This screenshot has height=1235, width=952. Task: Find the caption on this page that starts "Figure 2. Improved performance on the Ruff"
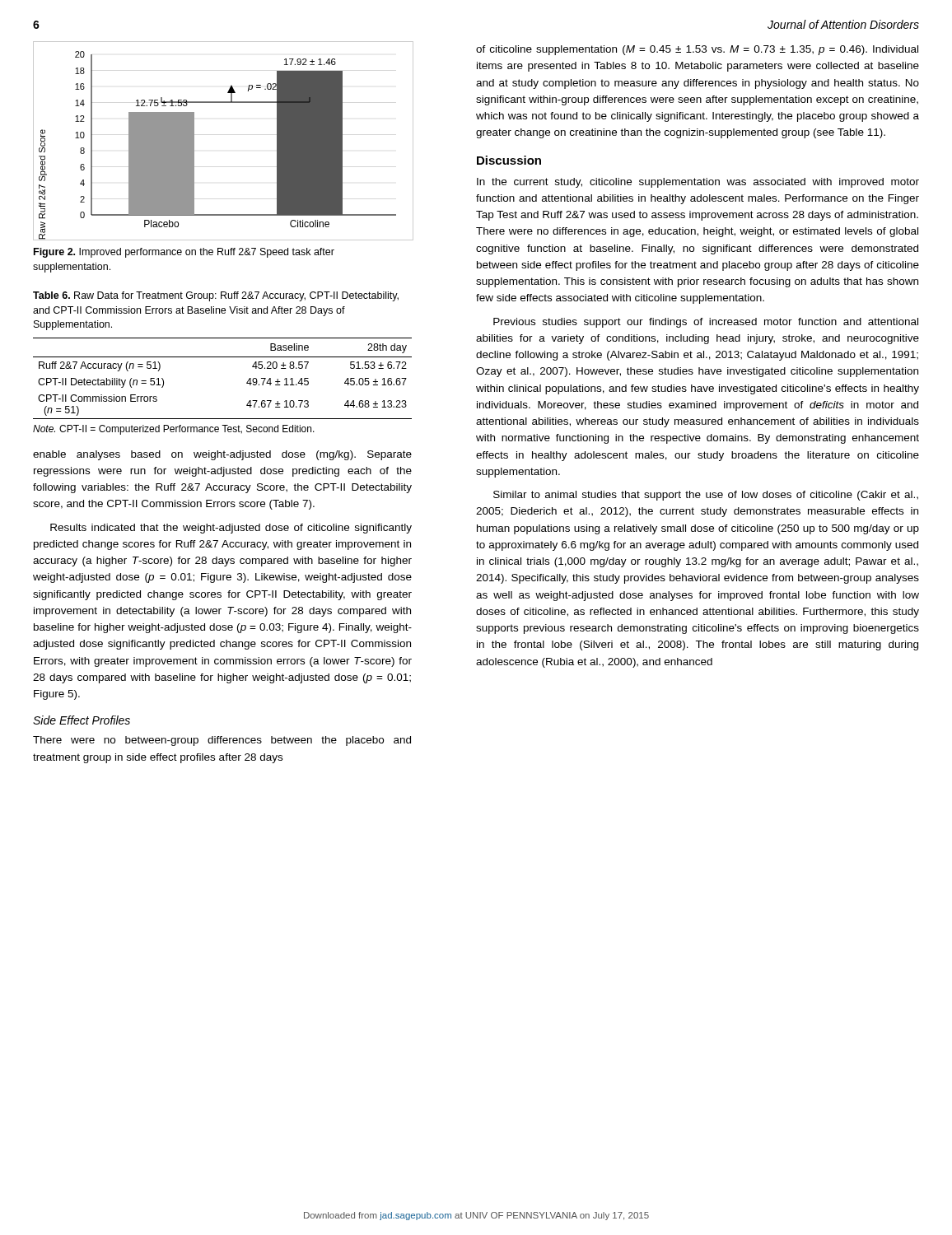tap(184, 259)
